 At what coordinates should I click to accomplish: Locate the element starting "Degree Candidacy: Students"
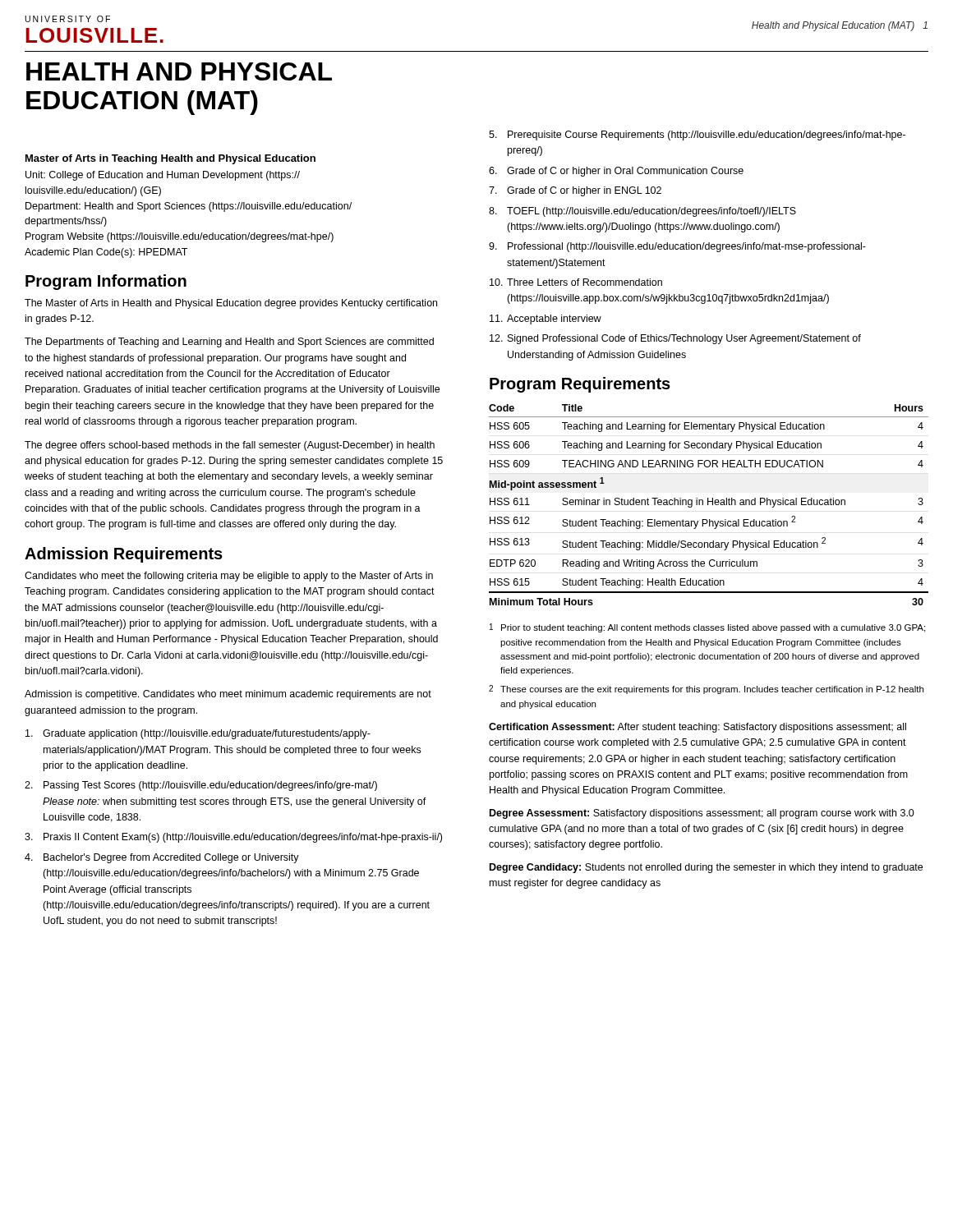pos(706,875)
